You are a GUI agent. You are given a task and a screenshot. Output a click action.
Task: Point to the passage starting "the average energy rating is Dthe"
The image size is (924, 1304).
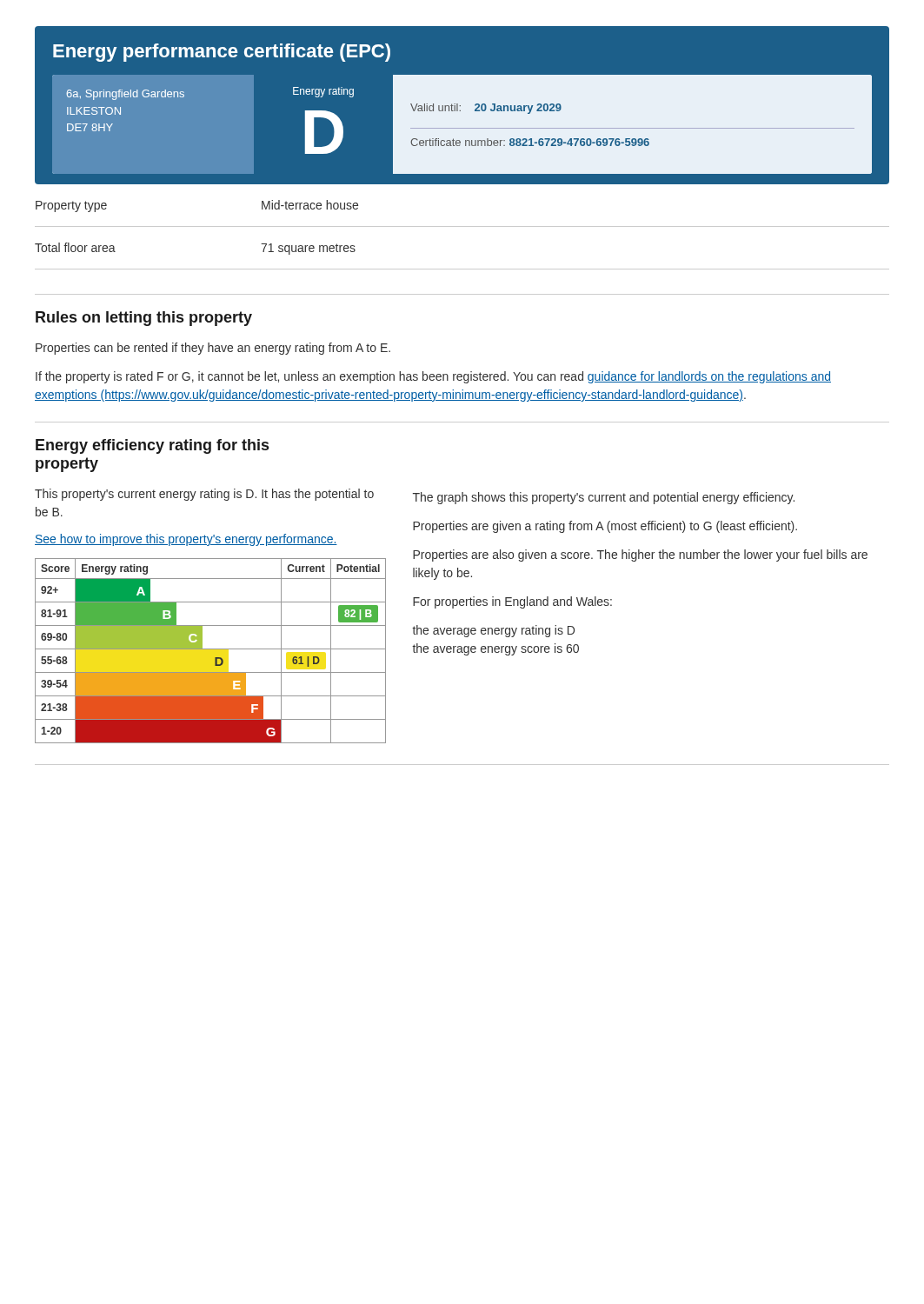tap(493, 631)
